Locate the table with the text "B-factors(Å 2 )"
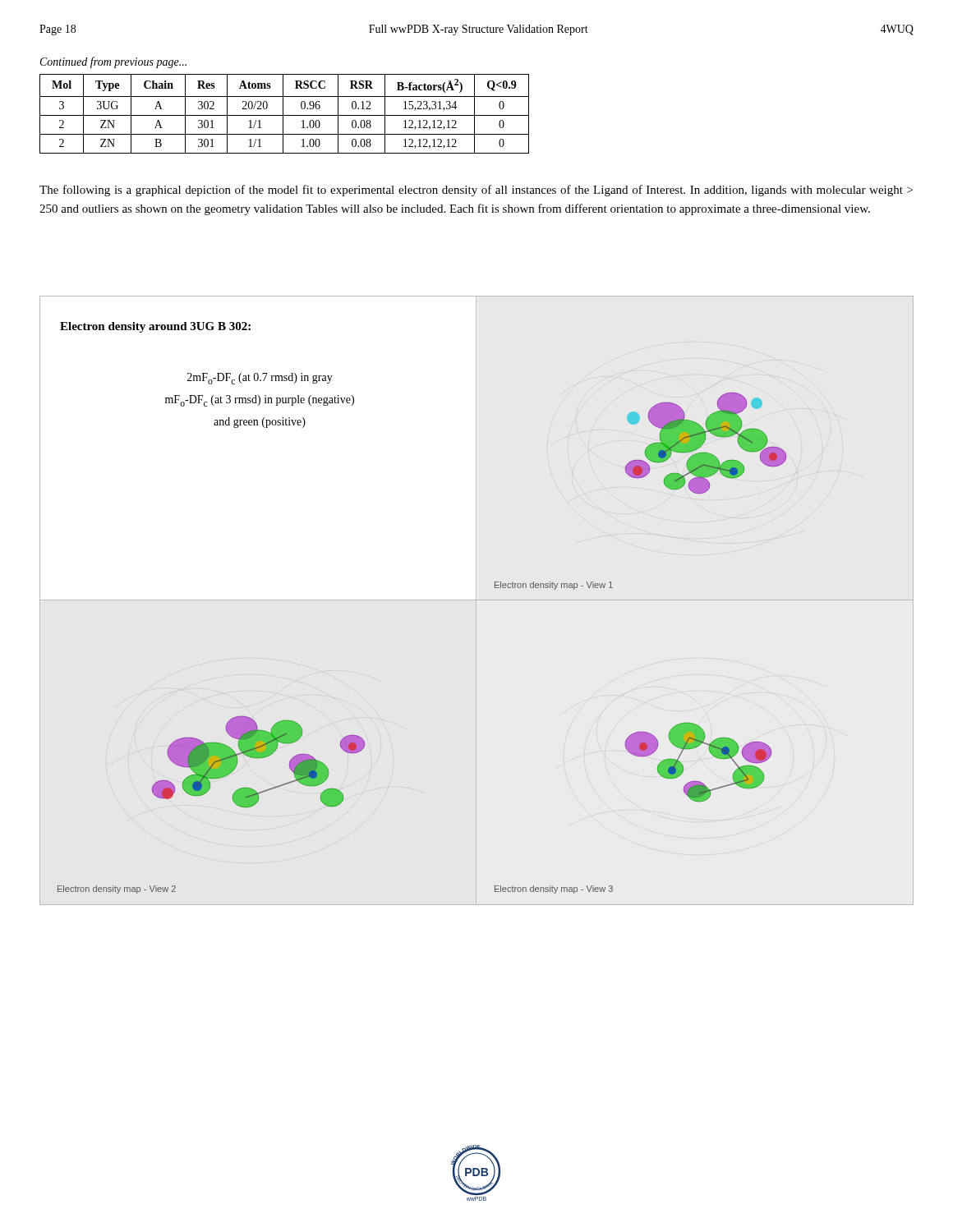The width and height of the screenshot is (953, 1232). coord(476,114)
